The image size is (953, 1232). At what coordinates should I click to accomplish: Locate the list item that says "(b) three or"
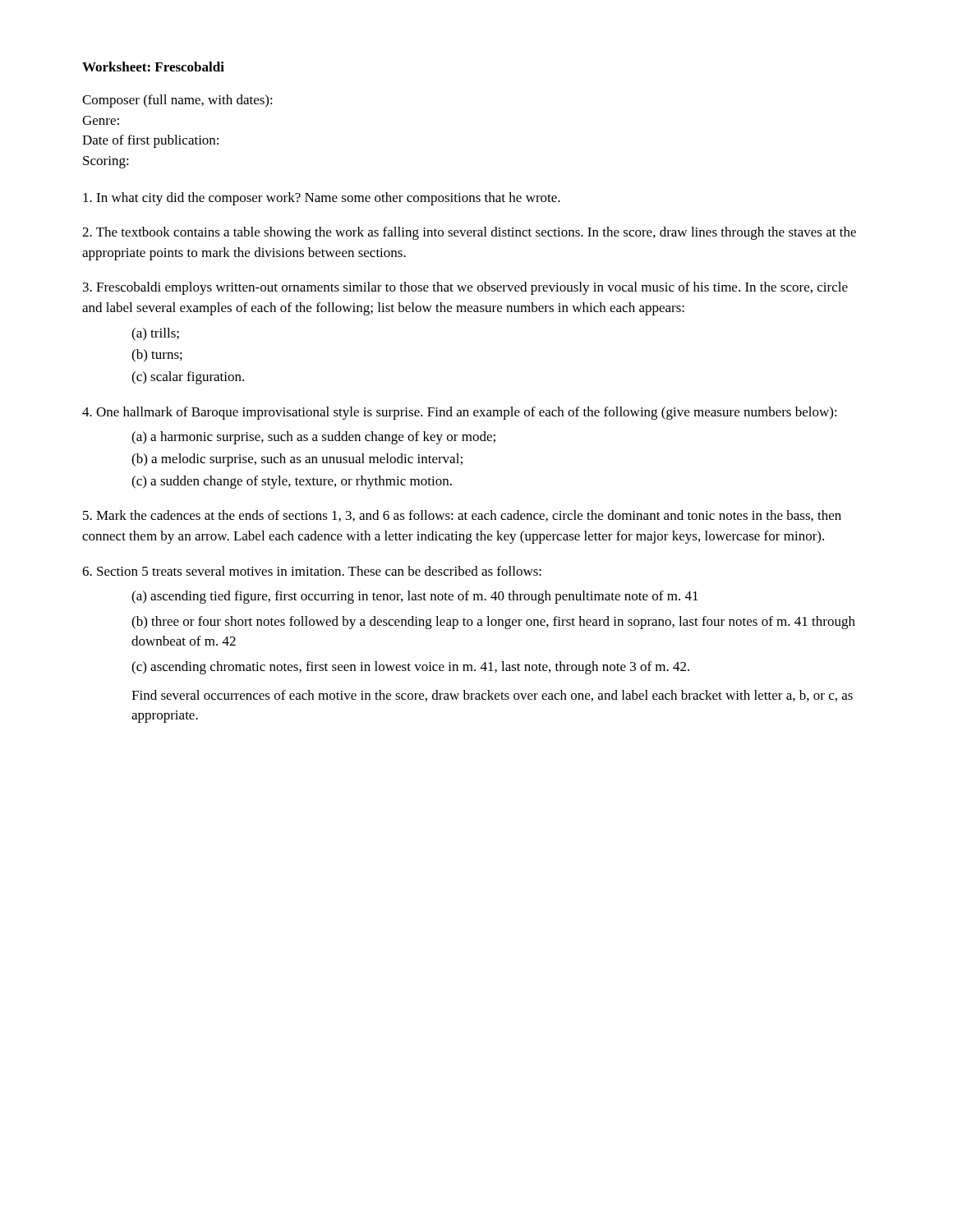[493, 631]
